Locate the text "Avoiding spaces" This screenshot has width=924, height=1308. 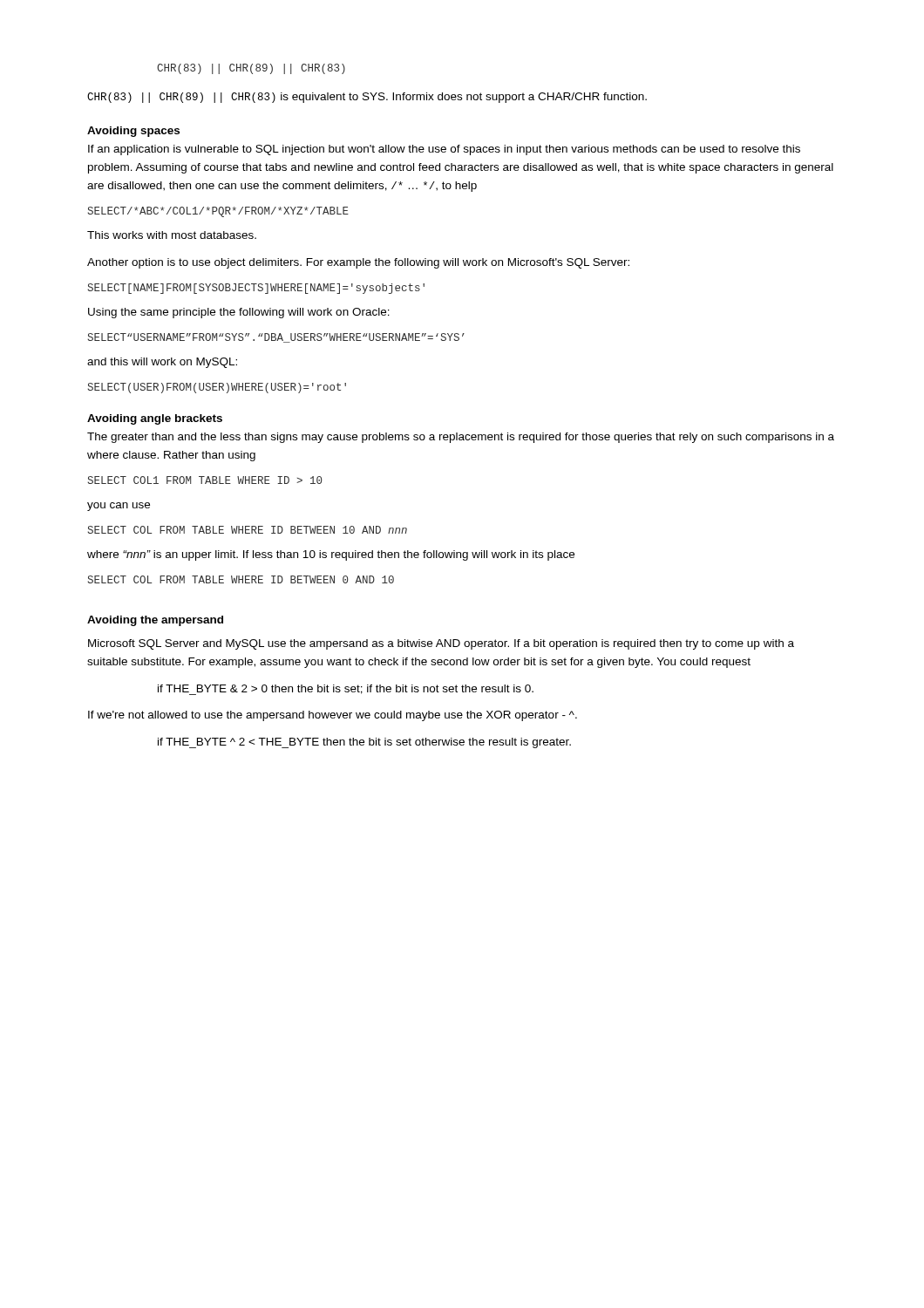point(134,131)
